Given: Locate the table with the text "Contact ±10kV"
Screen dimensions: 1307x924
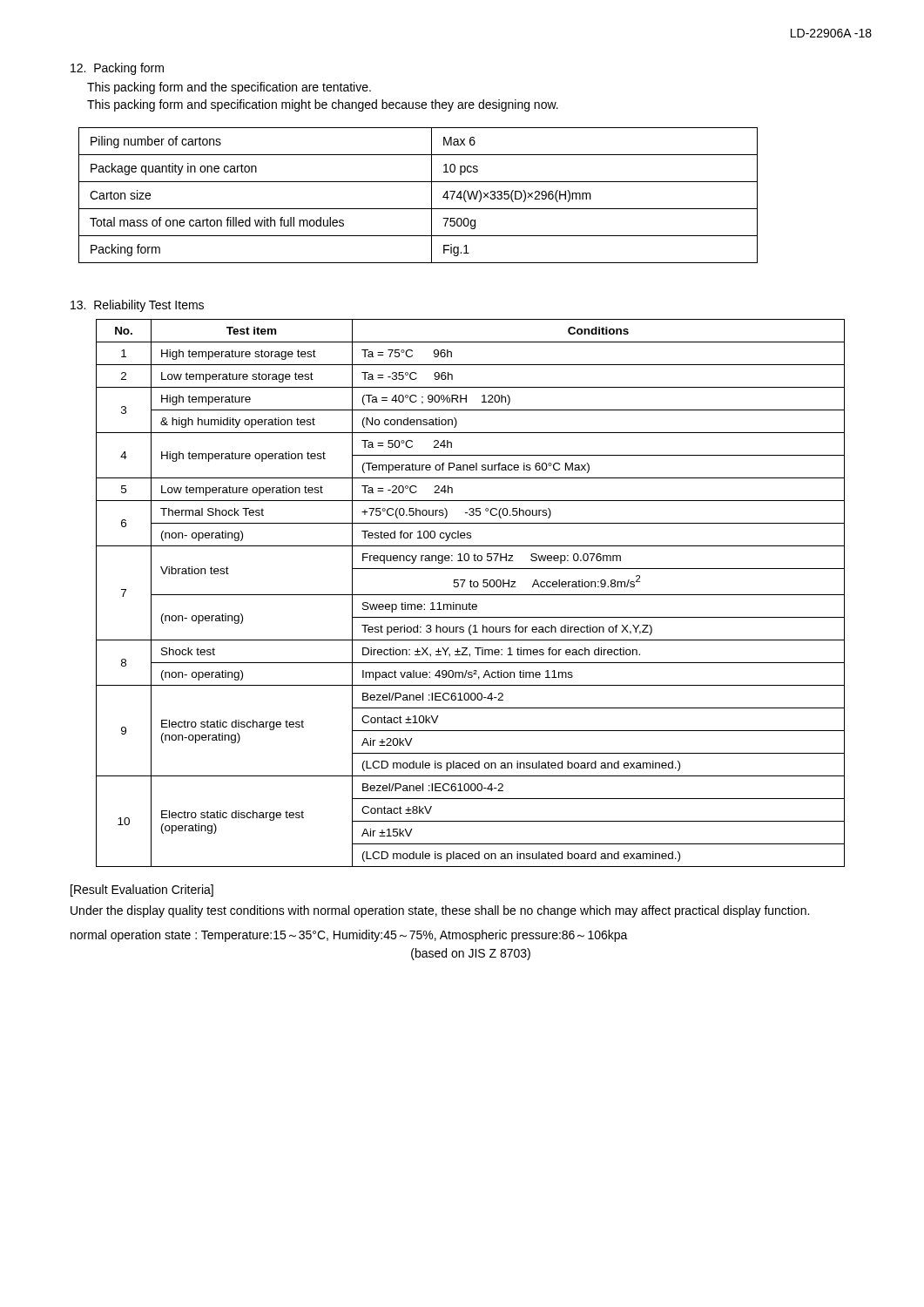Looking at the screenshot, I should pos(471,593).
